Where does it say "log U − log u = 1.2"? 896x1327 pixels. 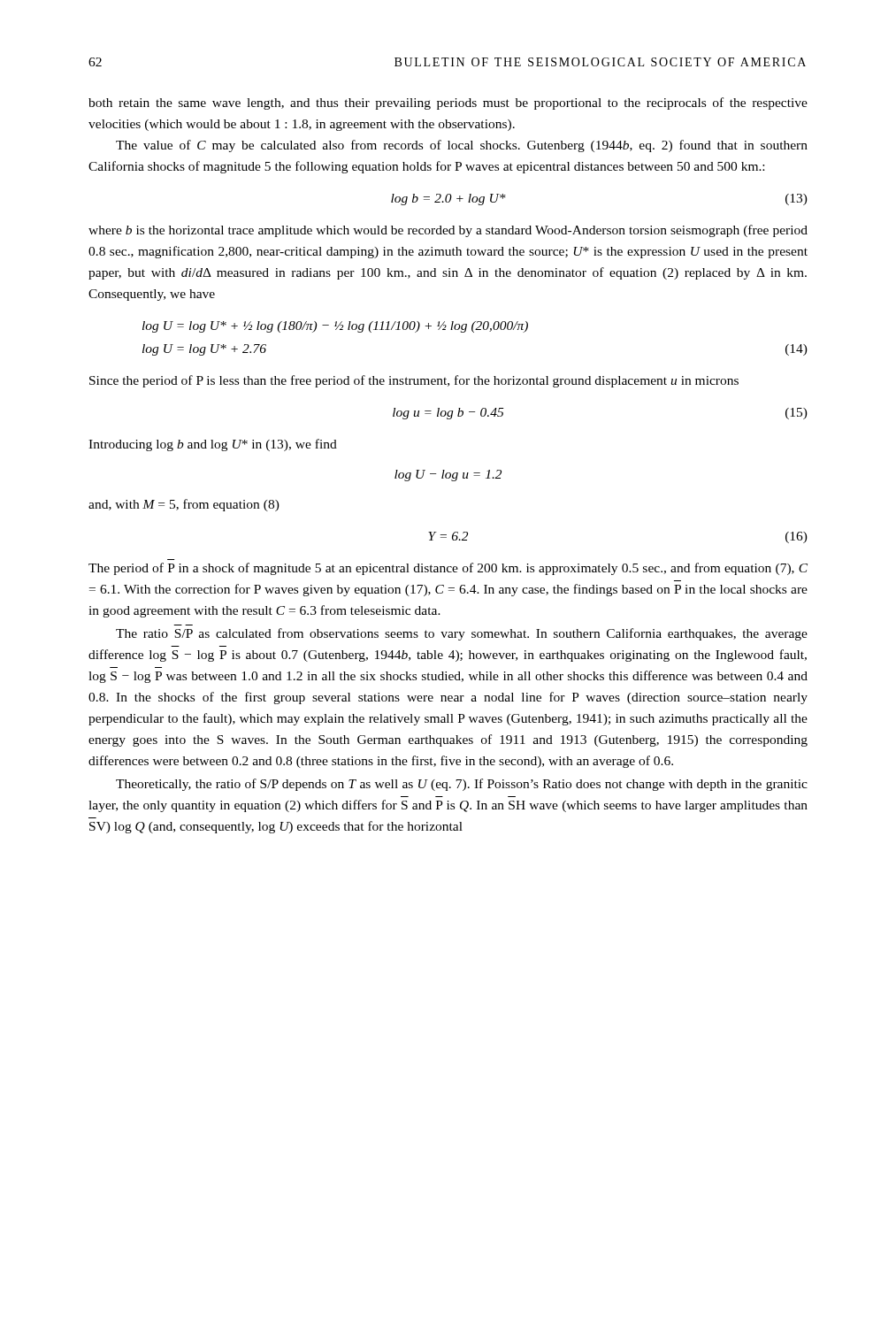click(x=448, y=474)
